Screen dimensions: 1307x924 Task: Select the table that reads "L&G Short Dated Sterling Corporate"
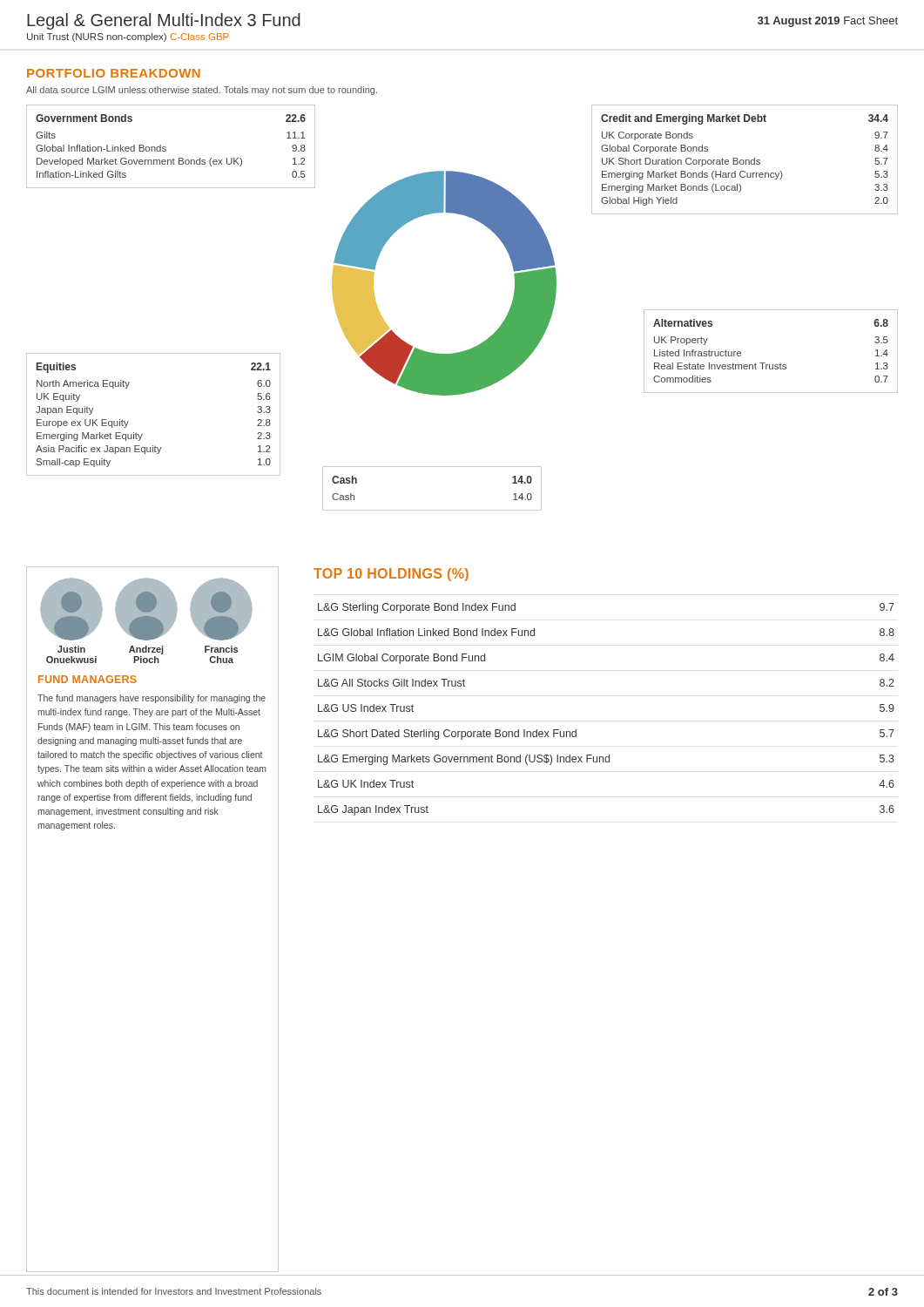pos(606,708)
